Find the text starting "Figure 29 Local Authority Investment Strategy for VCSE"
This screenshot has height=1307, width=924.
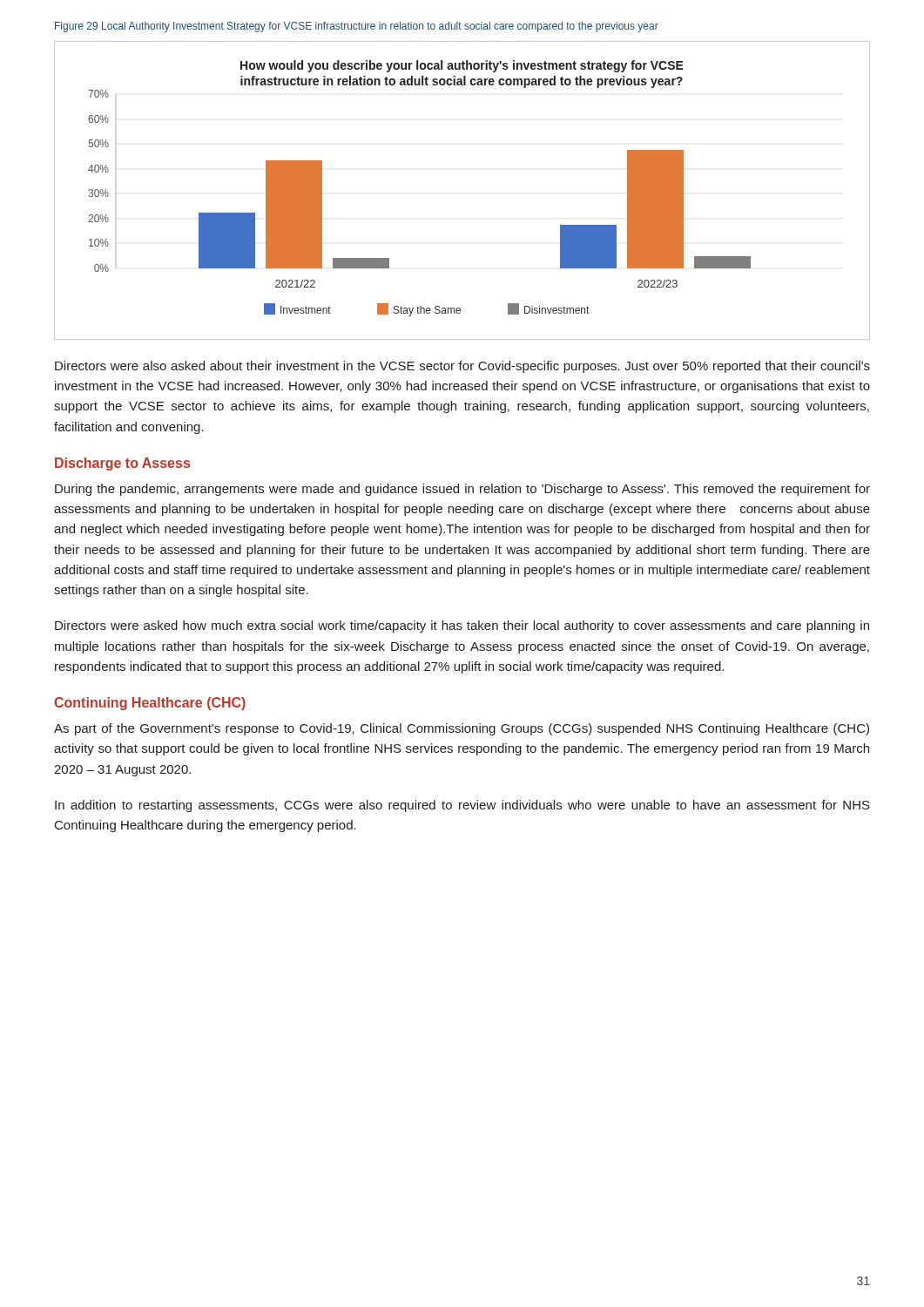pos(356,26)
